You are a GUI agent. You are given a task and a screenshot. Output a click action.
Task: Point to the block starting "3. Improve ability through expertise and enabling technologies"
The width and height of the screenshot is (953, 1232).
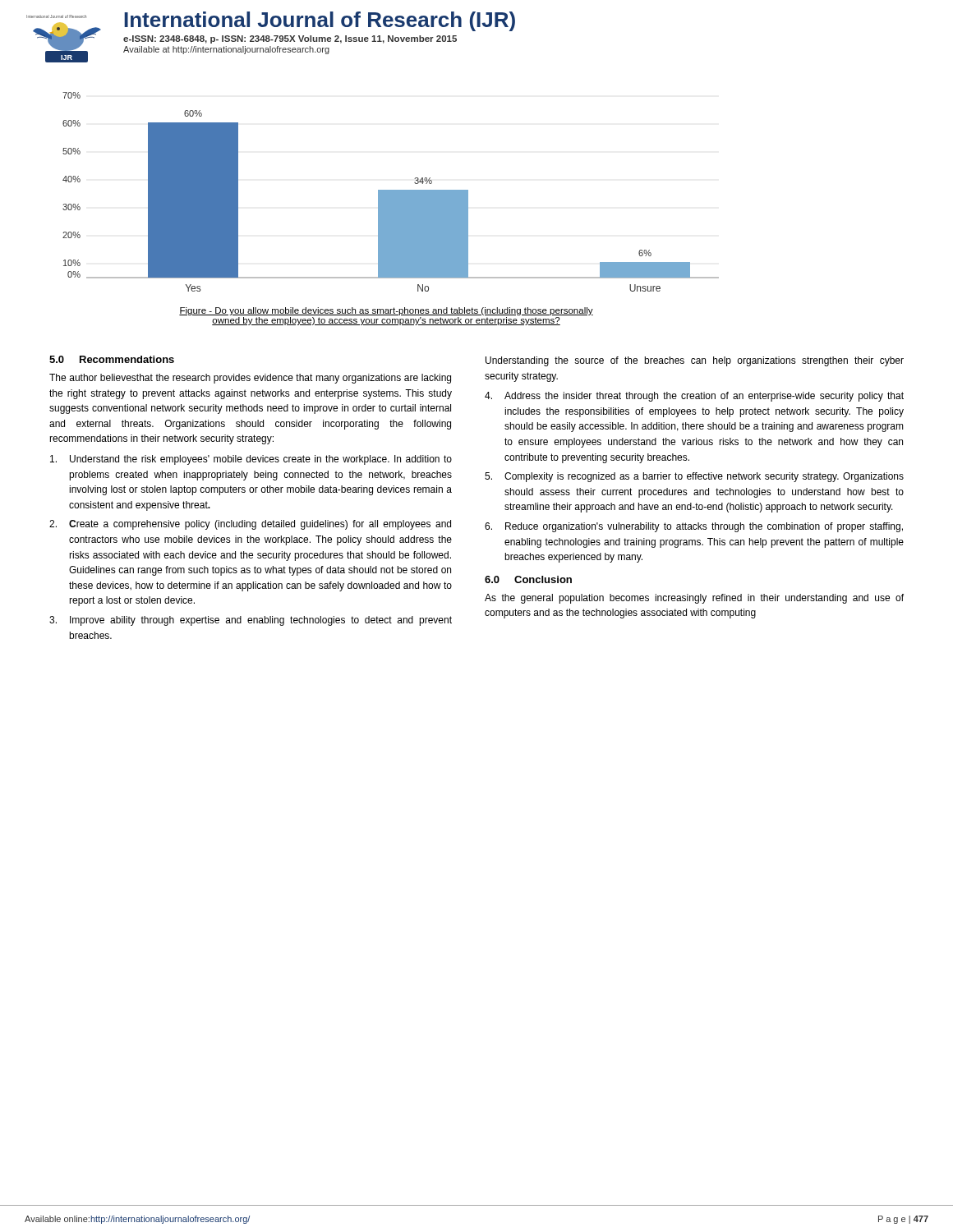[x=251, y=628]
